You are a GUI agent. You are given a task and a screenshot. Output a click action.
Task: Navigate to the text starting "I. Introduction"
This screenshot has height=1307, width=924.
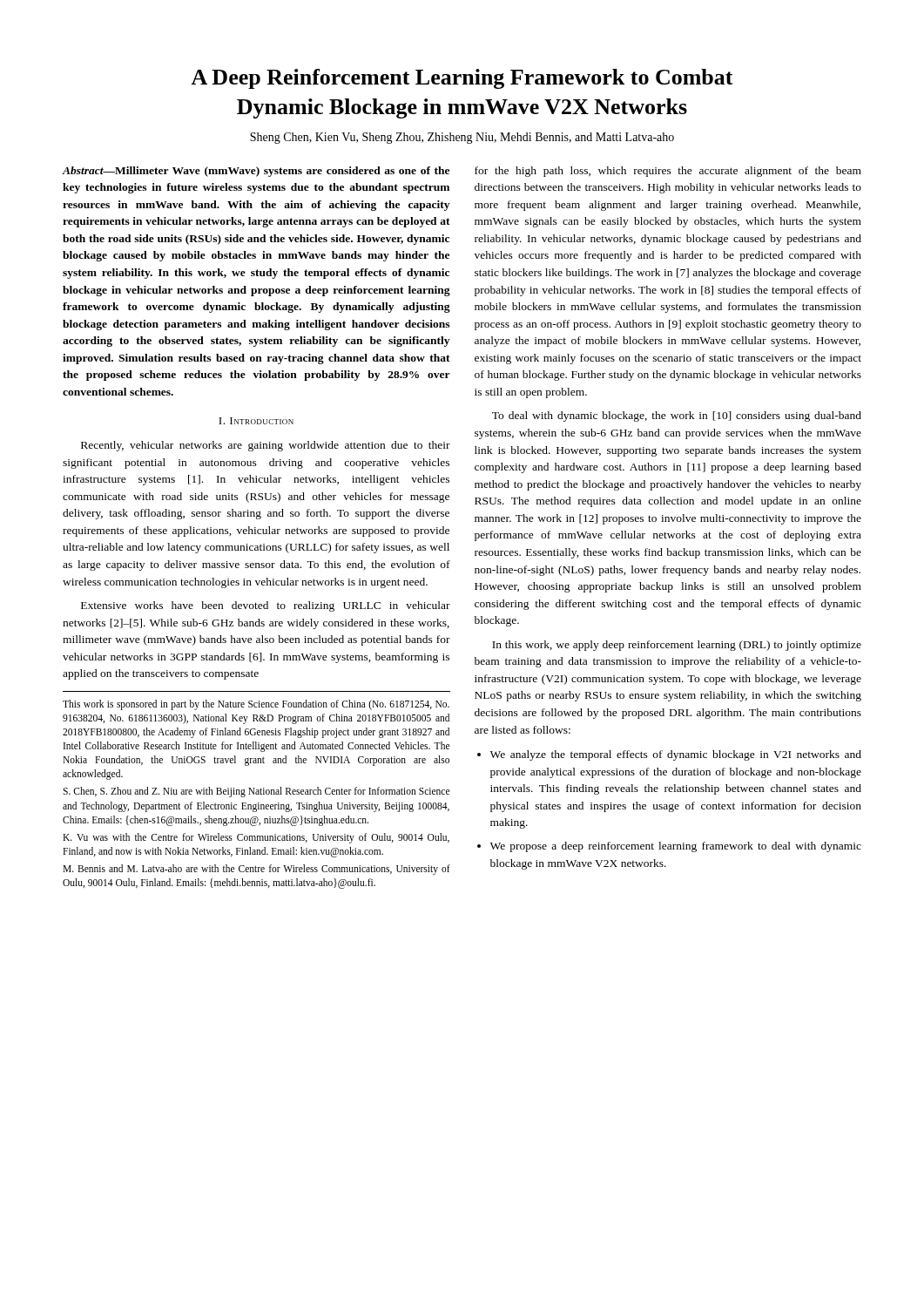(x=256, y=421)
